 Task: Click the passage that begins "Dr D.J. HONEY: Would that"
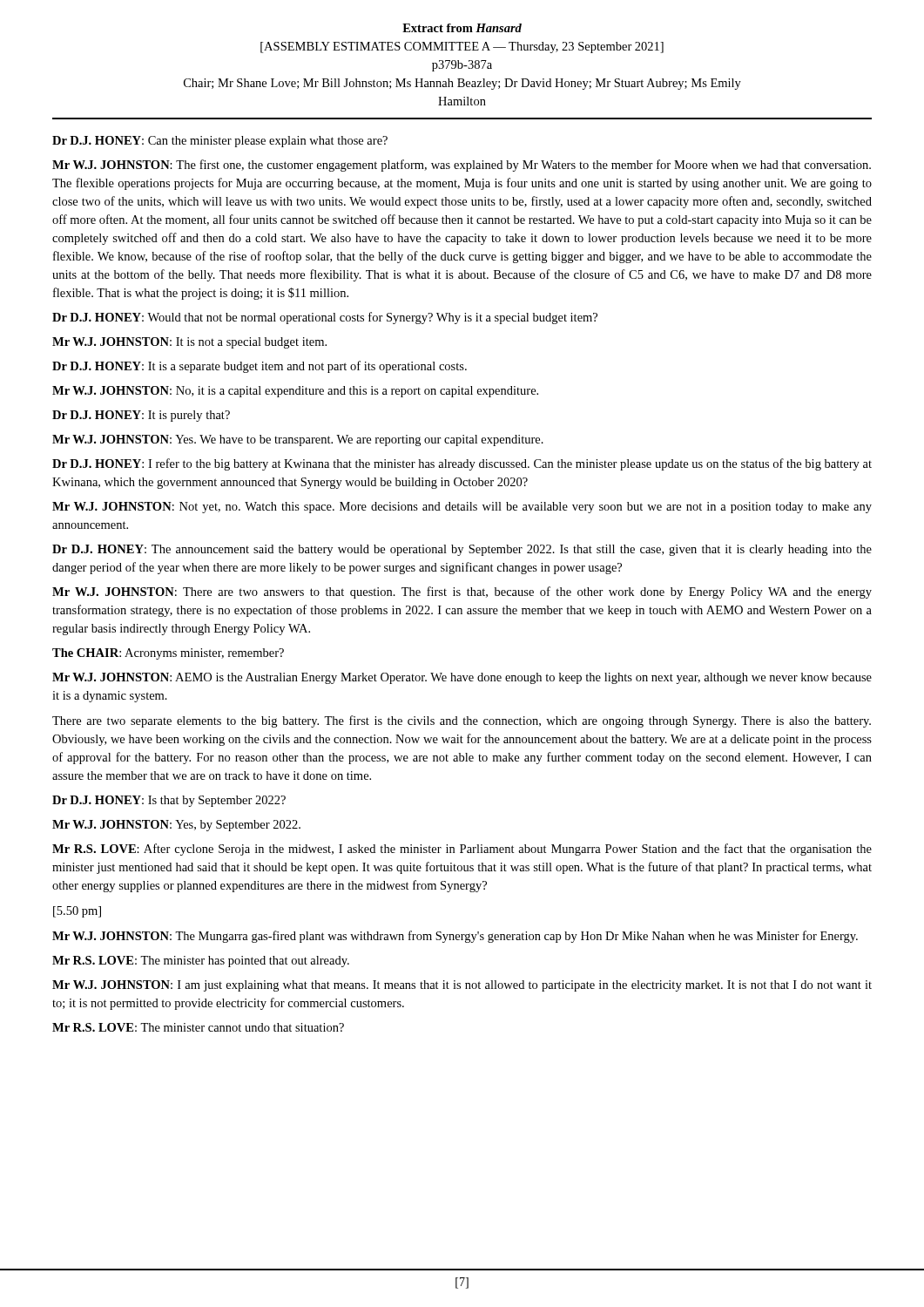pos(325,317)
